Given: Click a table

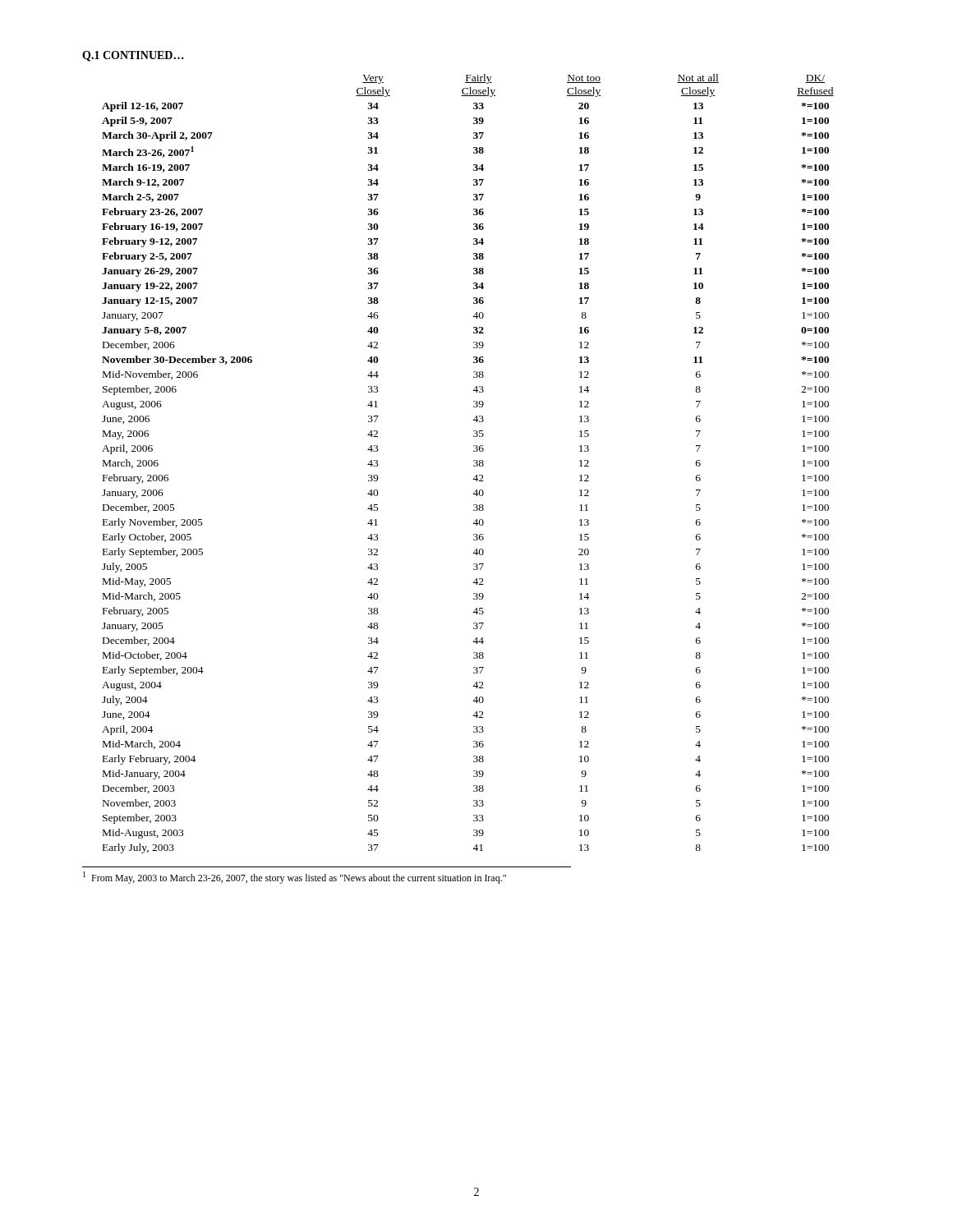Looking at the screenshot, I should coord(476,463).
